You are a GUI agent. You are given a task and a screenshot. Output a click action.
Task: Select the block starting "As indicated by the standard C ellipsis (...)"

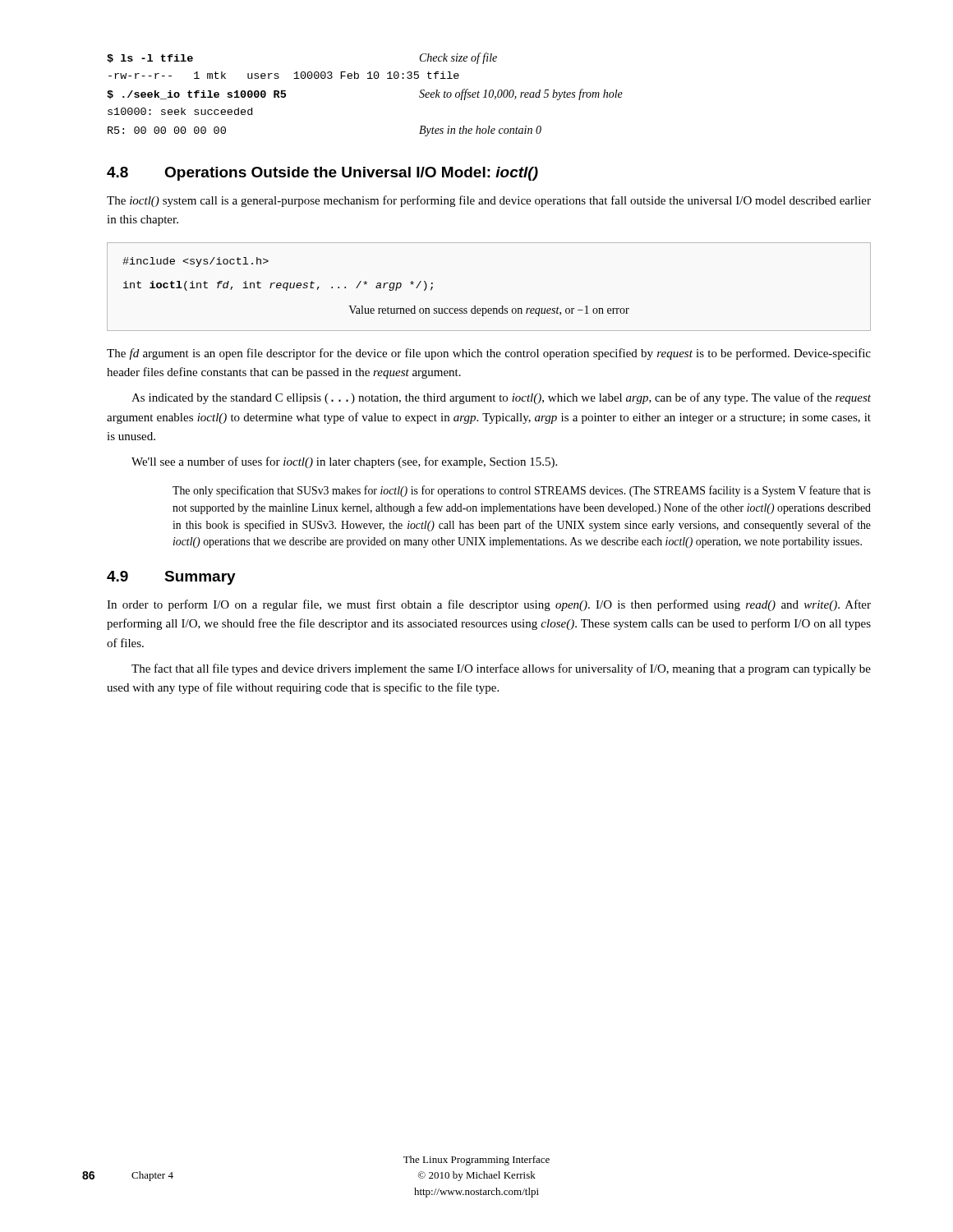point(489,416)
